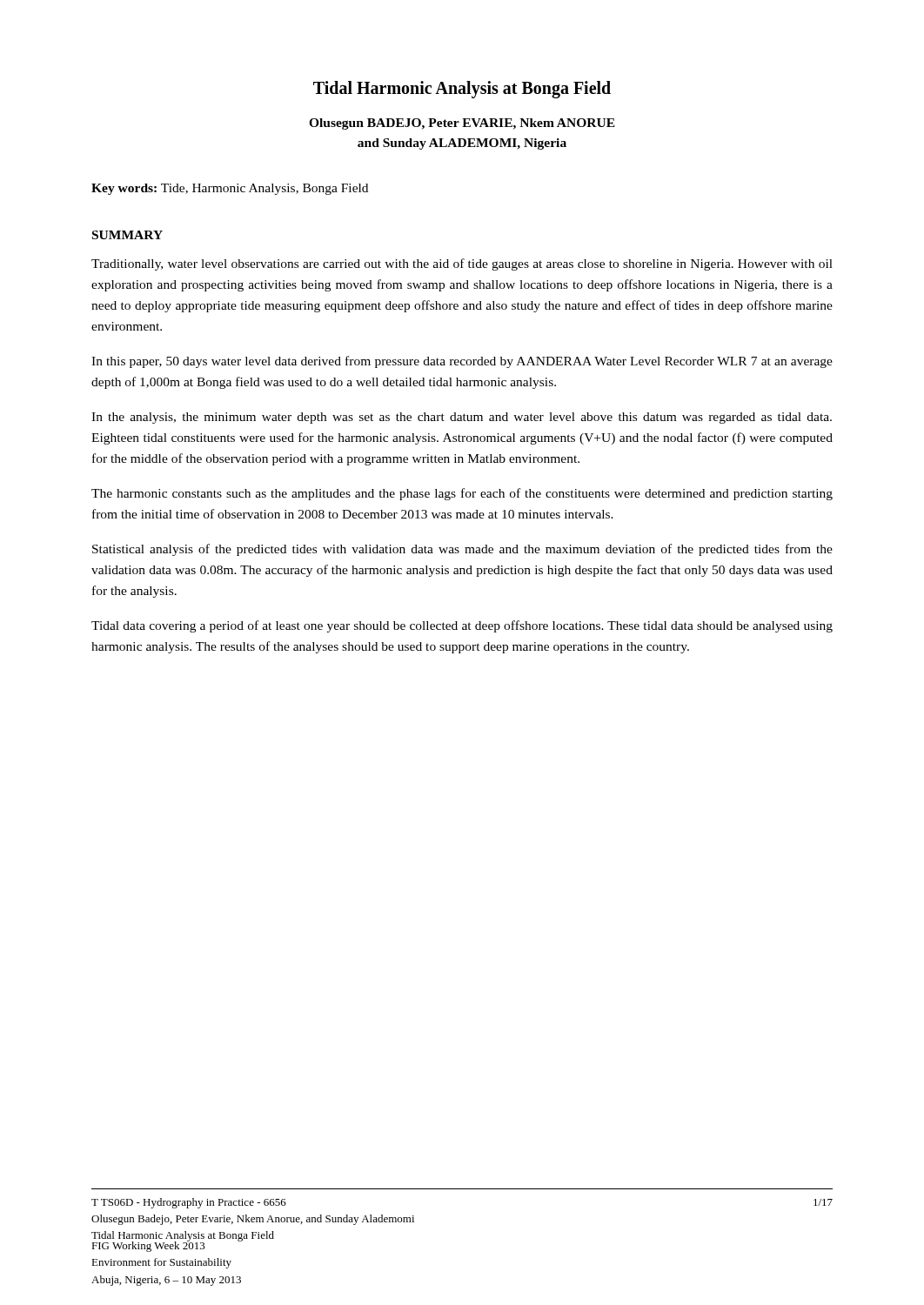
Task: Select the title that says "Tidal Harmonic Analysis at"
Action: (462, 115)
